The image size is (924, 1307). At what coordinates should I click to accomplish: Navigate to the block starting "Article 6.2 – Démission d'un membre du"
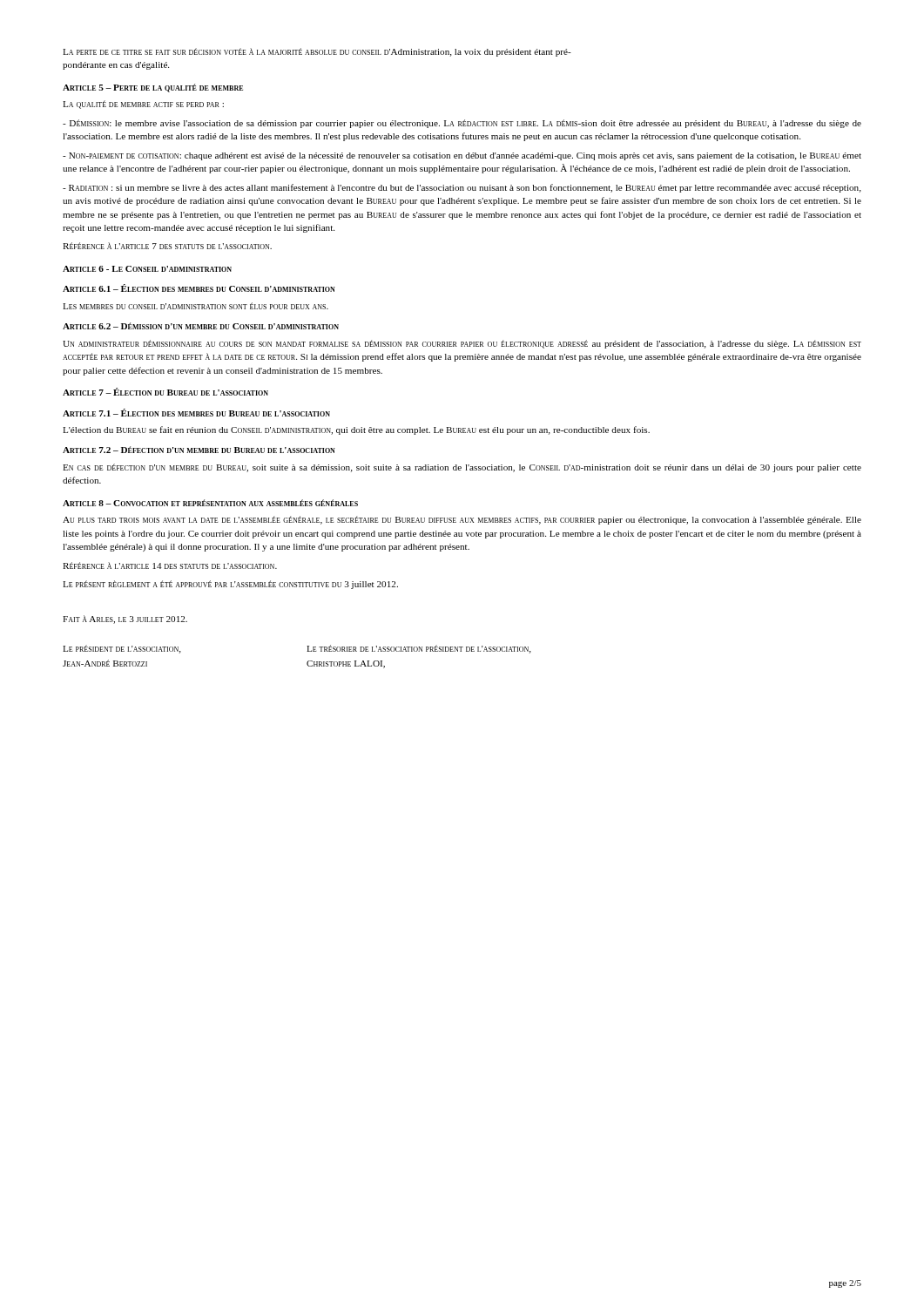[x=201, y=326]
